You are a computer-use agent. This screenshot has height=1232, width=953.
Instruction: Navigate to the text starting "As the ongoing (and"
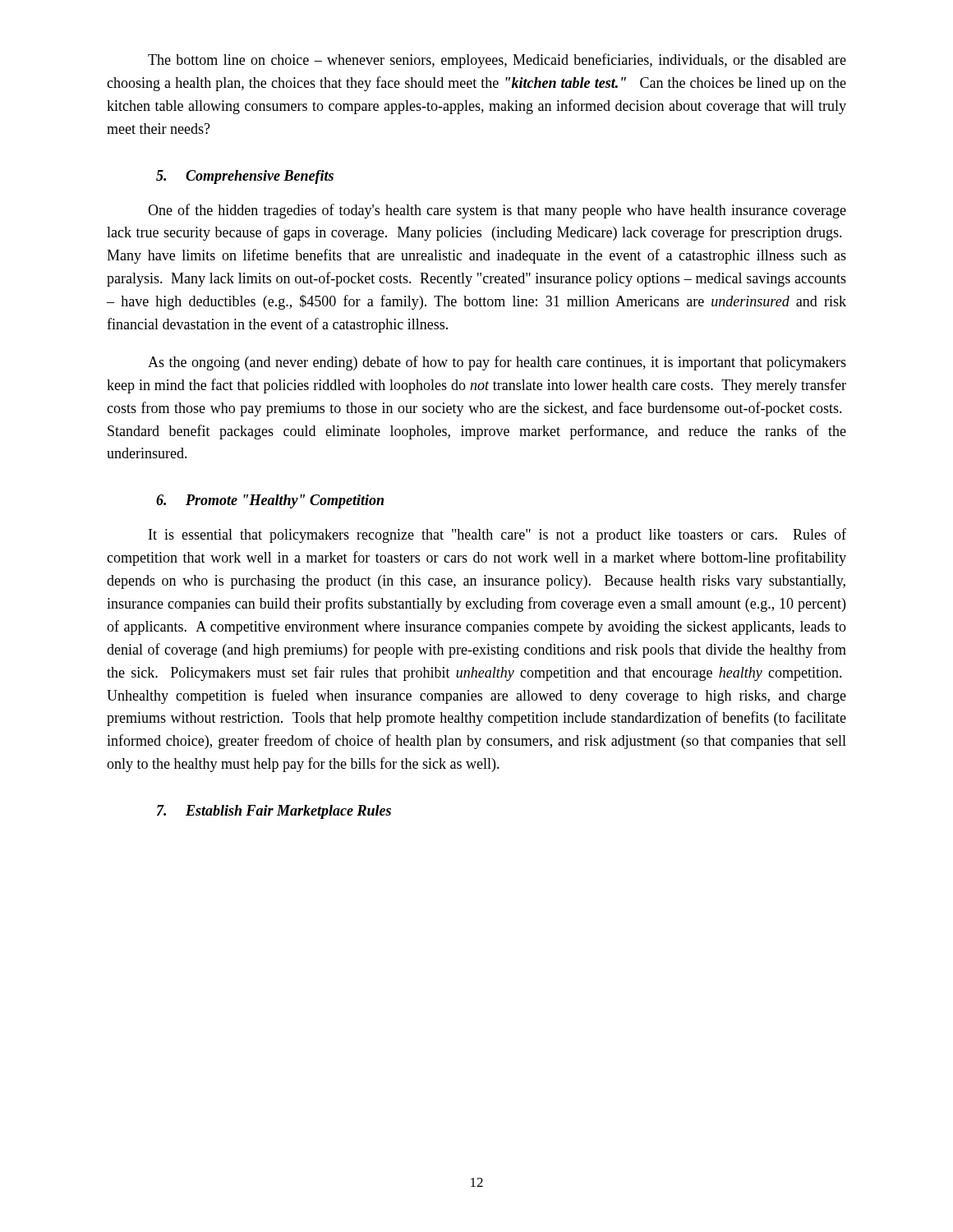click(476, 409)
